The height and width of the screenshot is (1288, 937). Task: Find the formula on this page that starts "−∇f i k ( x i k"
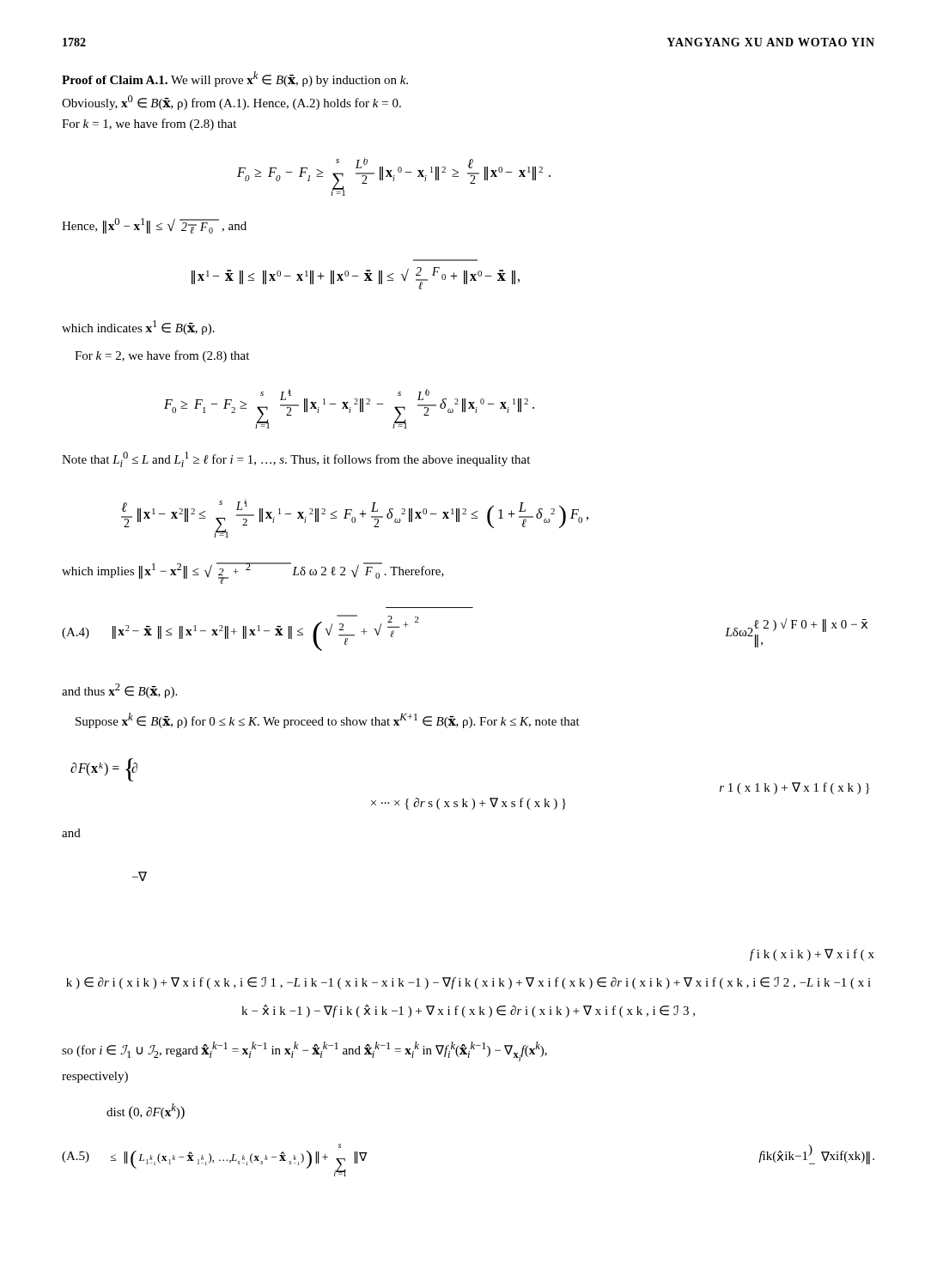click(140, 876)
